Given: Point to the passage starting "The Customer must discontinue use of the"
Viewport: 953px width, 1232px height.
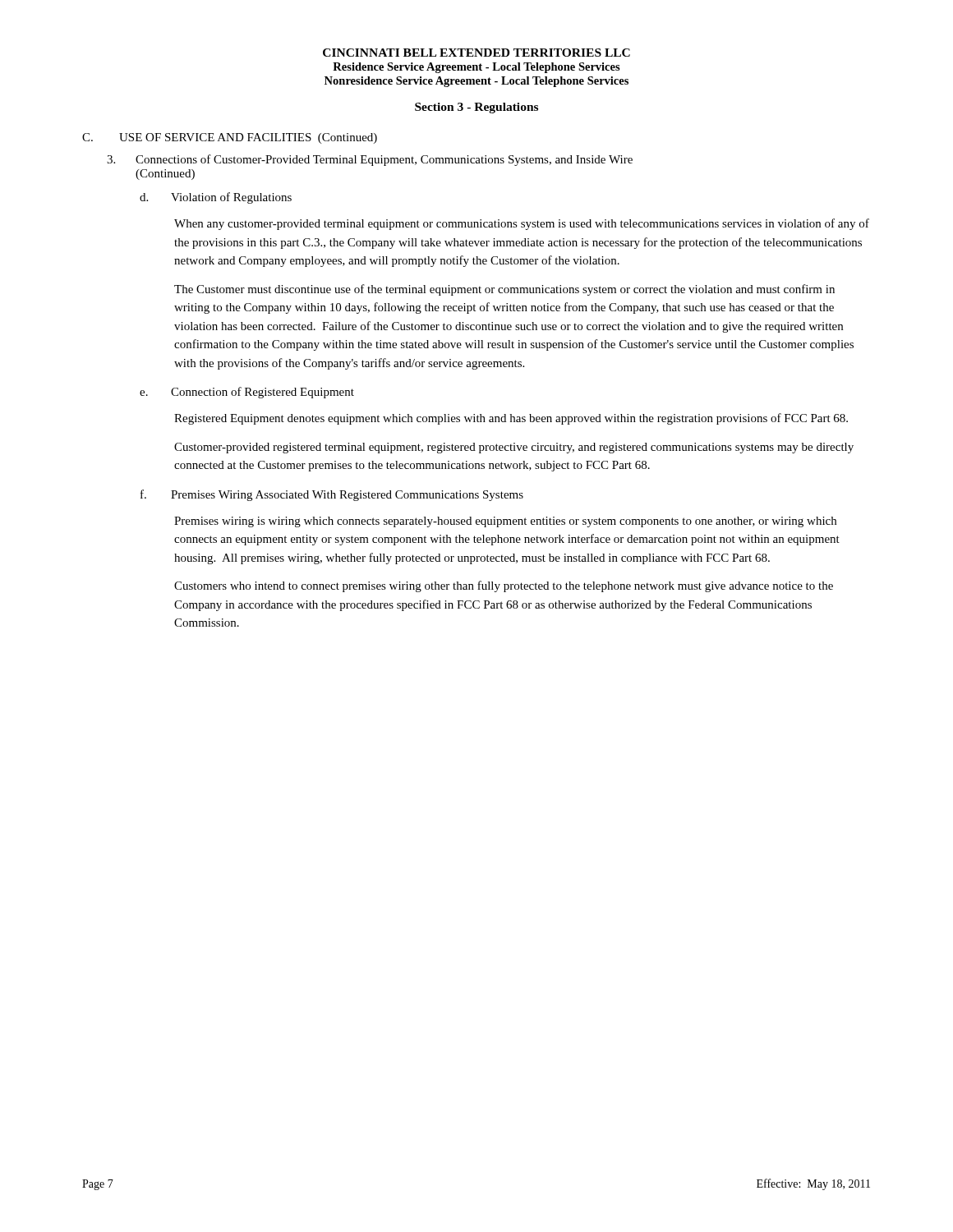Looking at the screenshot, I should (x=514, y=326).
